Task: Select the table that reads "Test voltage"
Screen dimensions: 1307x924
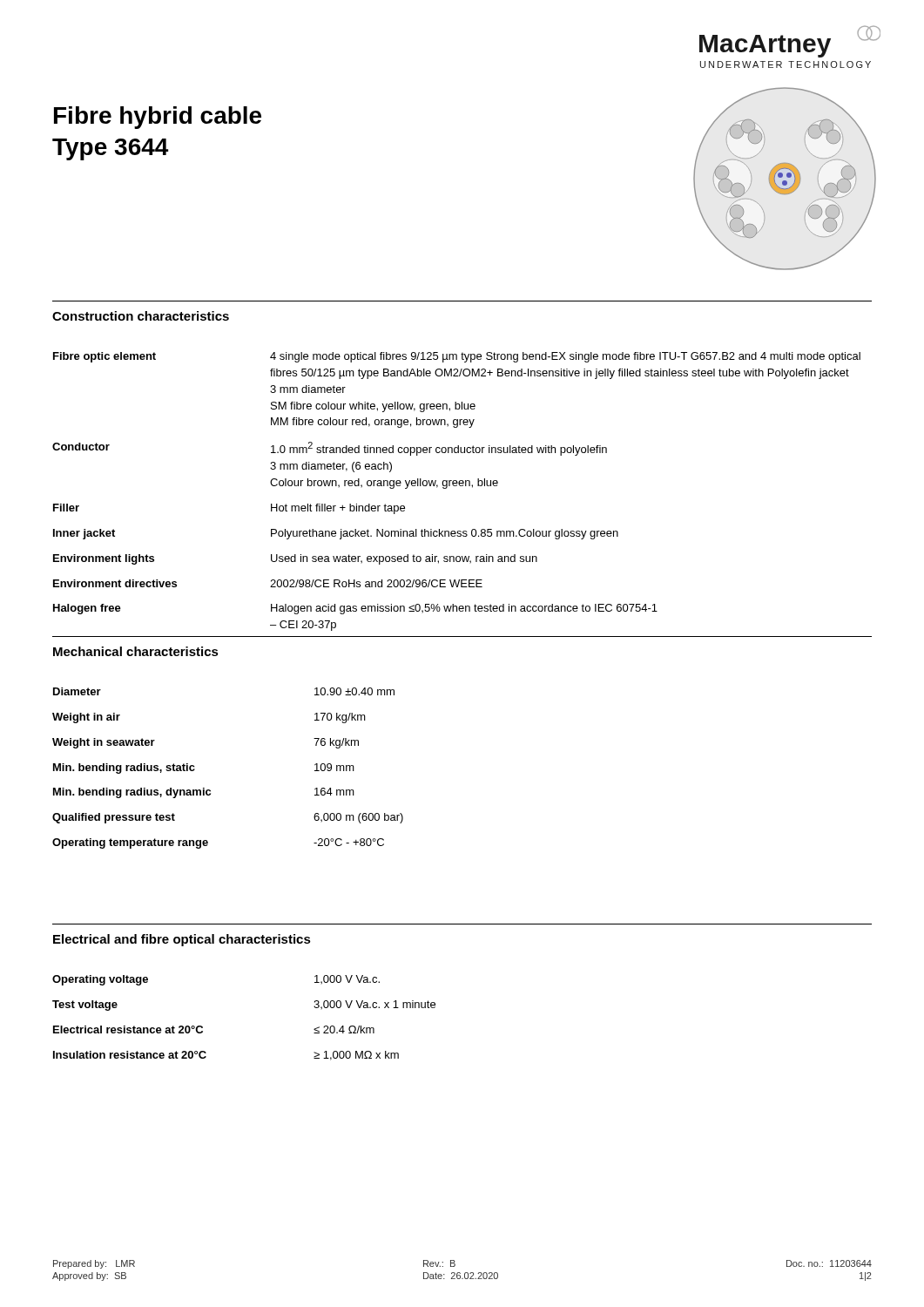Action: pyautogui.click(x=462, y=1017)
